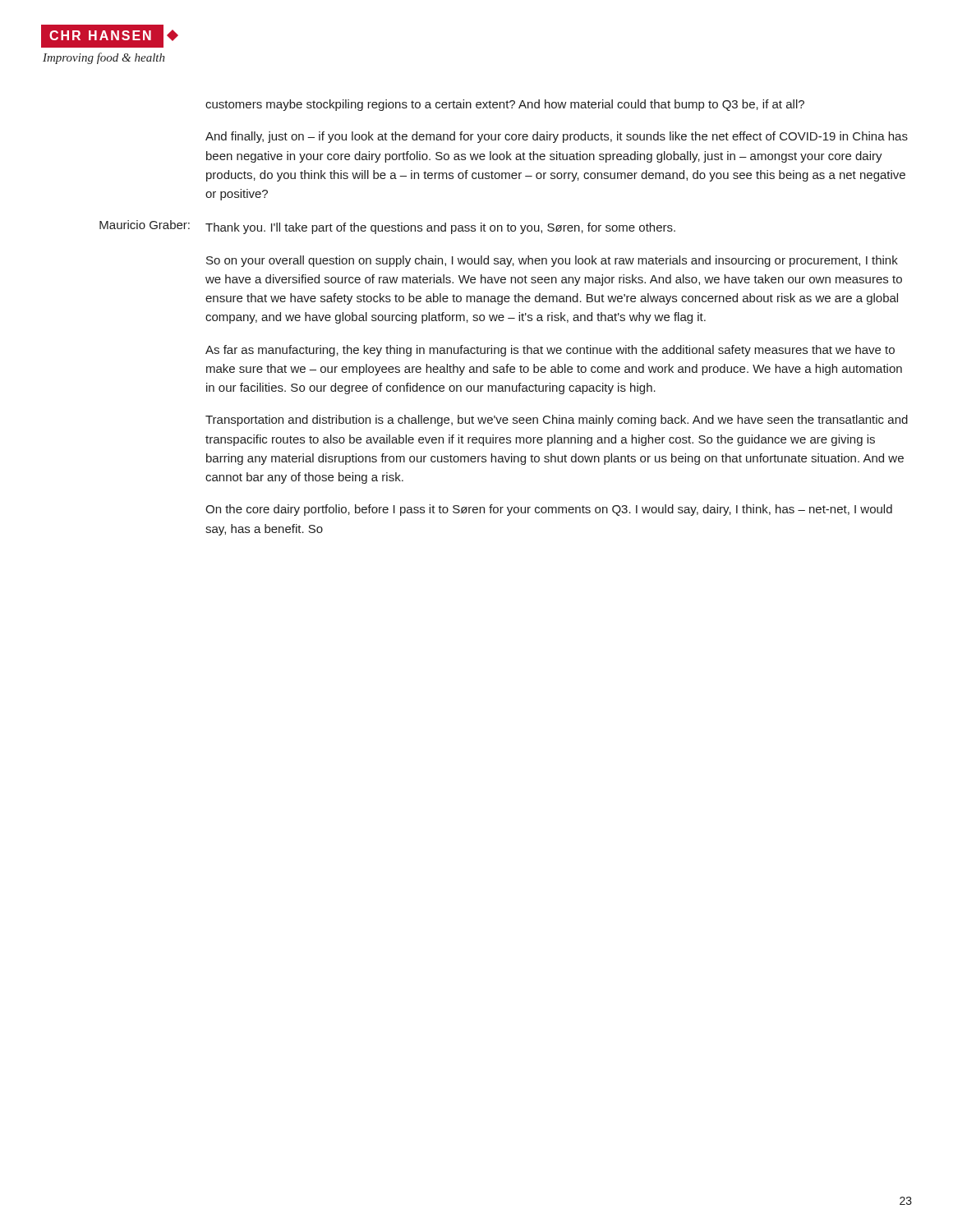Locate the text block that reads "Mauricio Graber: Thank you. I'll take part of"
Screen dimensions: 1232x953
point(476,378)
